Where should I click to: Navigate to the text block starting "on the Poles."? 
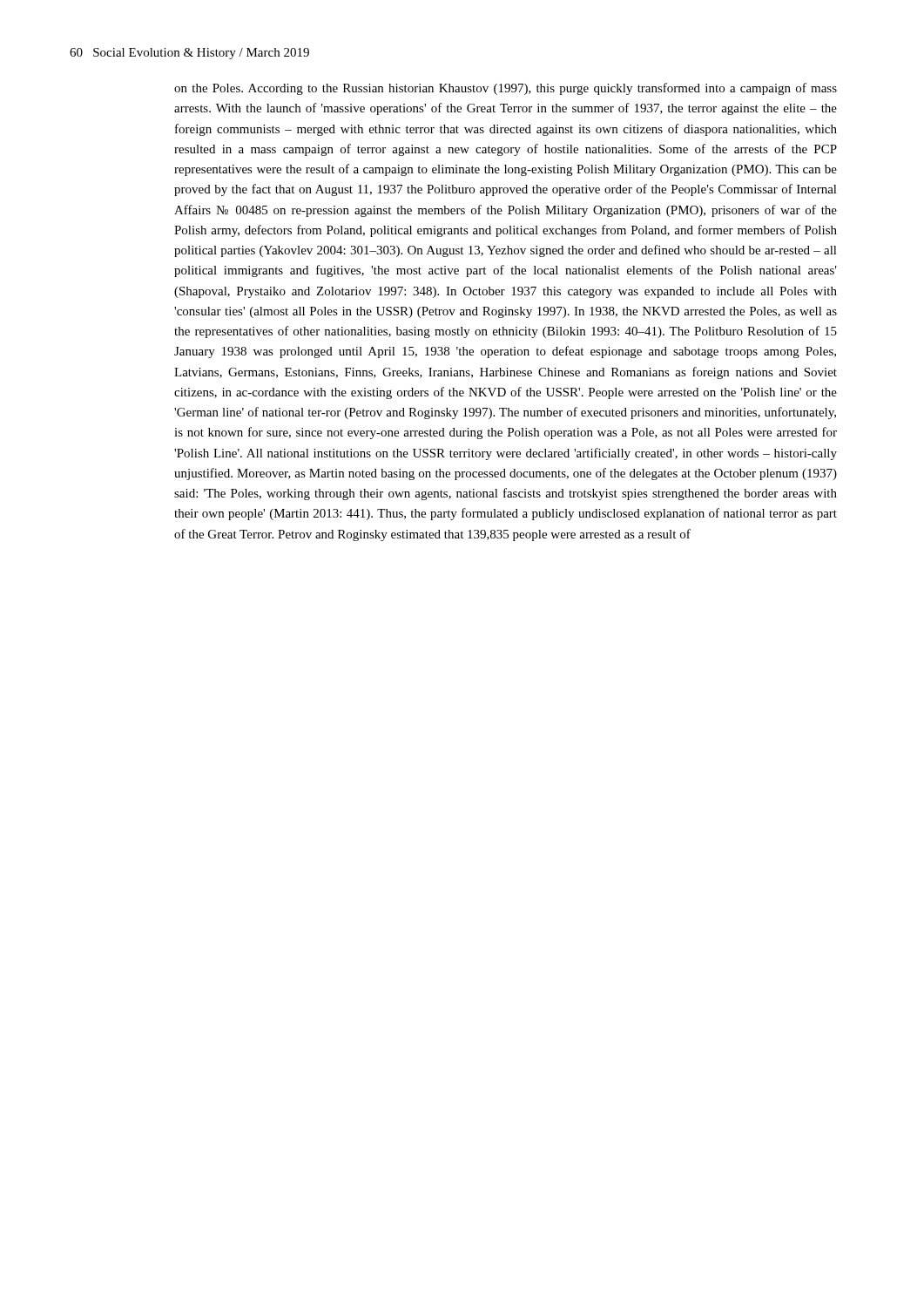(506, 311)
